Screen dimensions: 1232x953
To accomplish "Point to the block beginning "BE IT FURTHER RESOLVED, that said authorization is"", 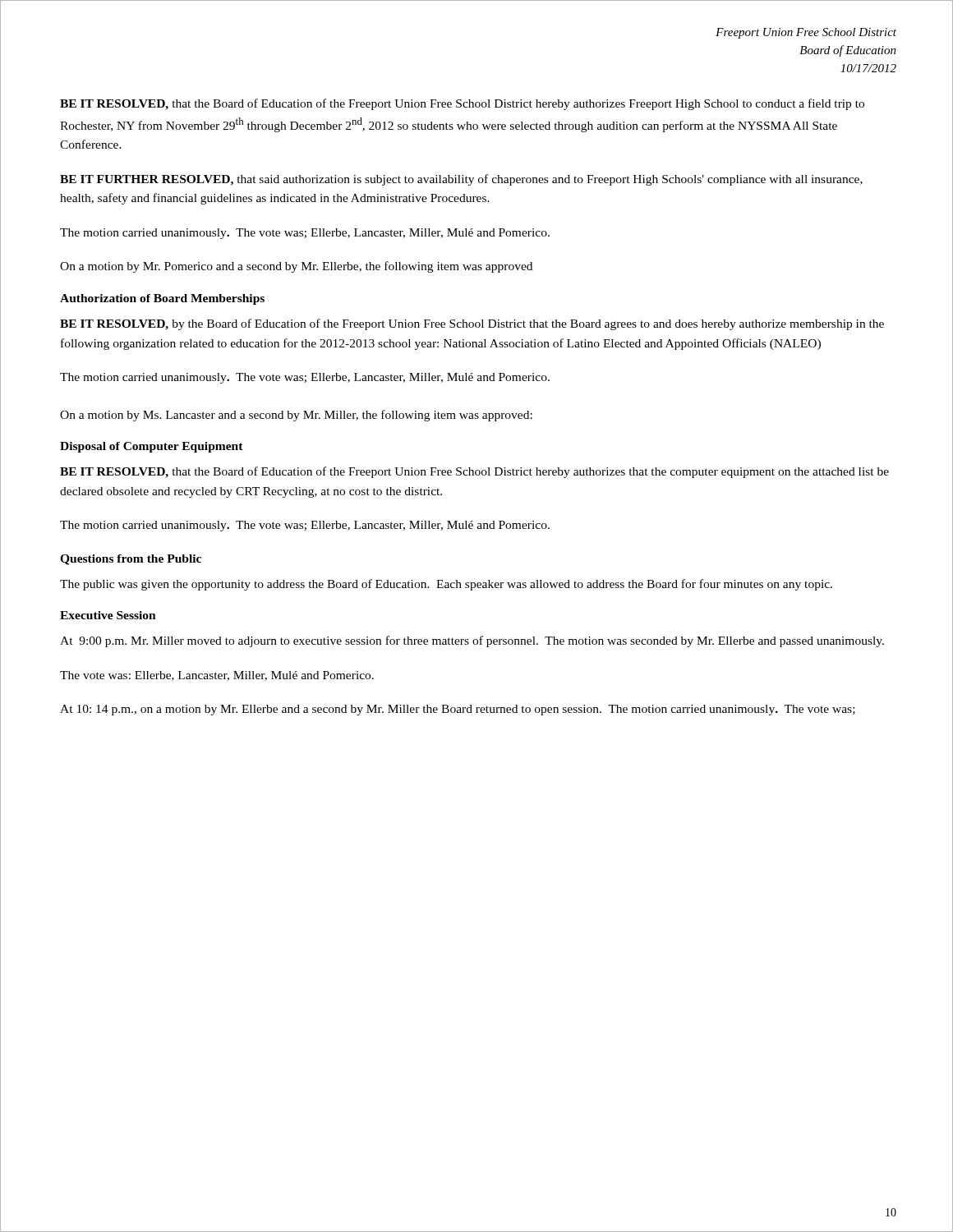I will coord(461,188).
